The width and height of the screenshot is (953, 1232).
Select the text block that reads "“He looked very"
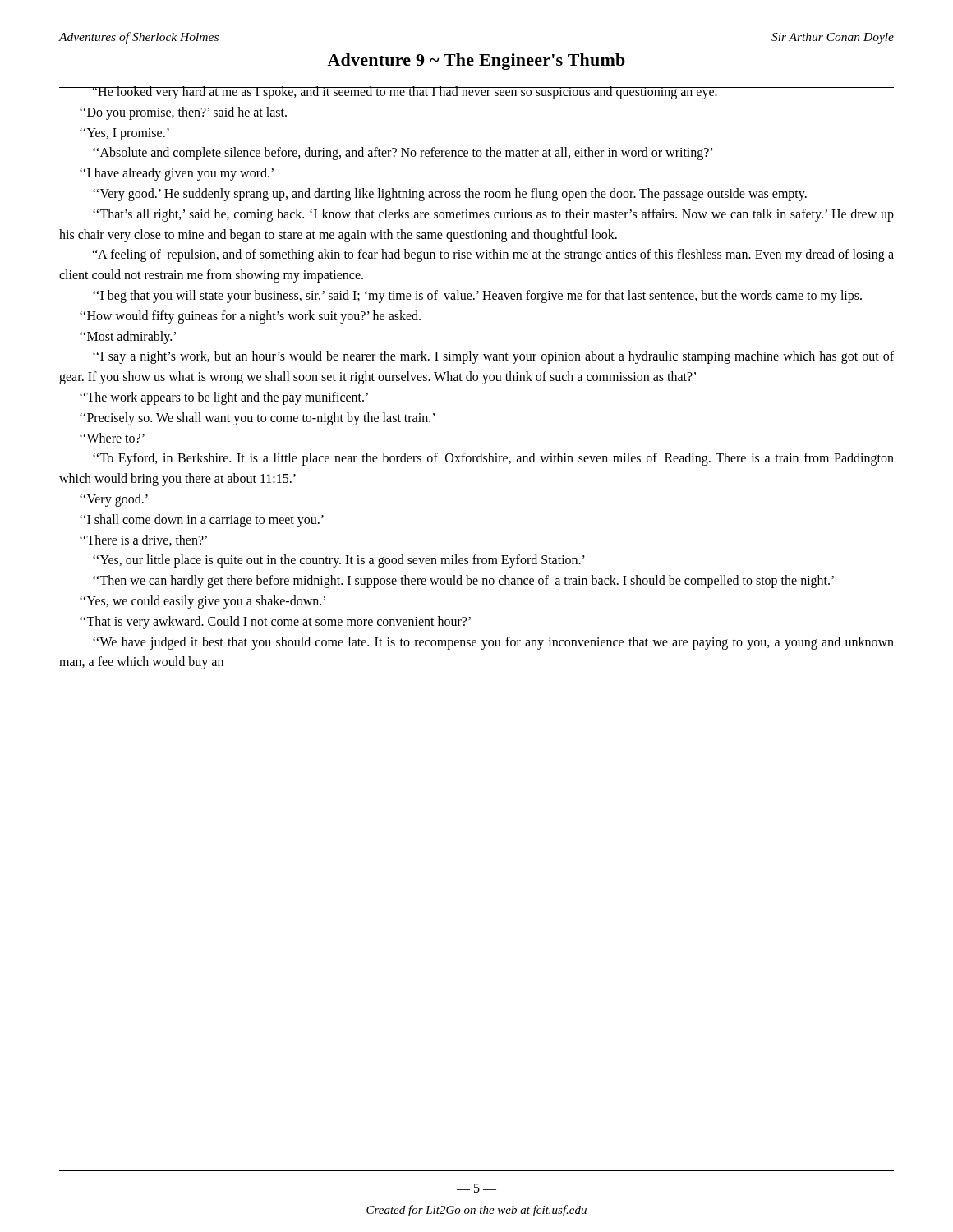[476, 377]
